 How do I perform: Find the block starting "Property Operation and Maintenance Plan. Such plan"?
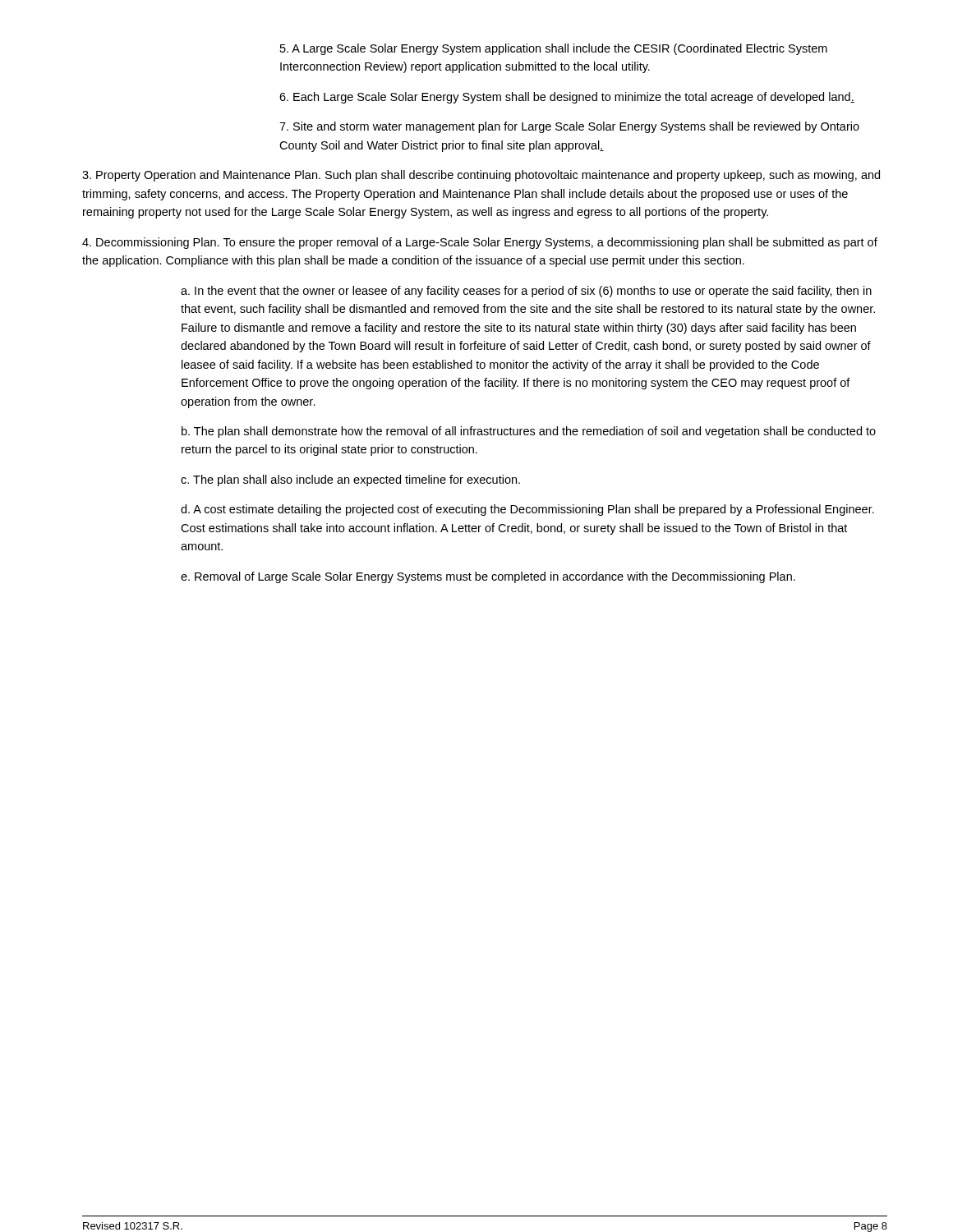(481, 194)
